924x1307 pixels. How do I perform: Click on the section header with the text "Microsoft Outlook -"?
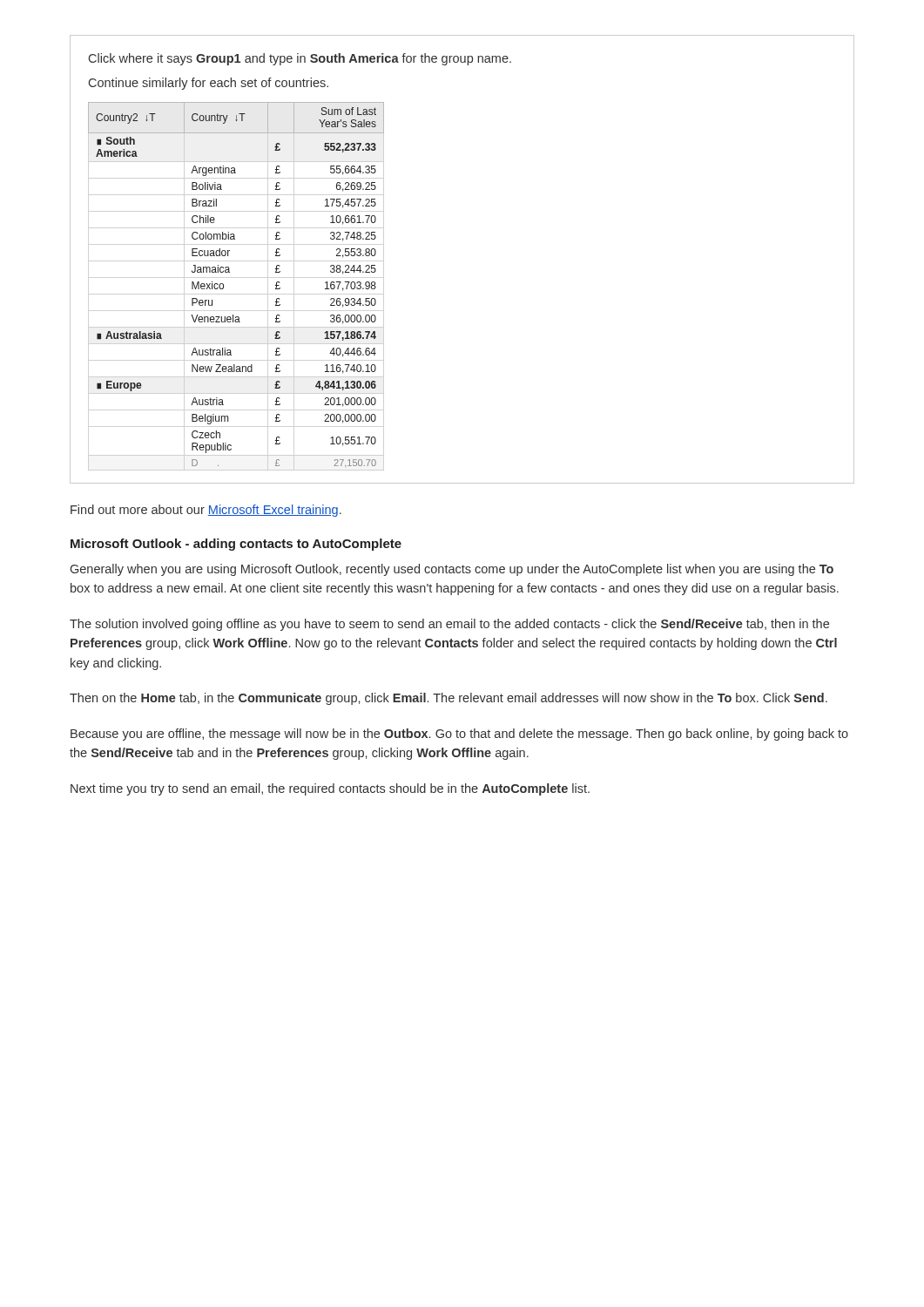pyautogui.click(x=236, y=543)
